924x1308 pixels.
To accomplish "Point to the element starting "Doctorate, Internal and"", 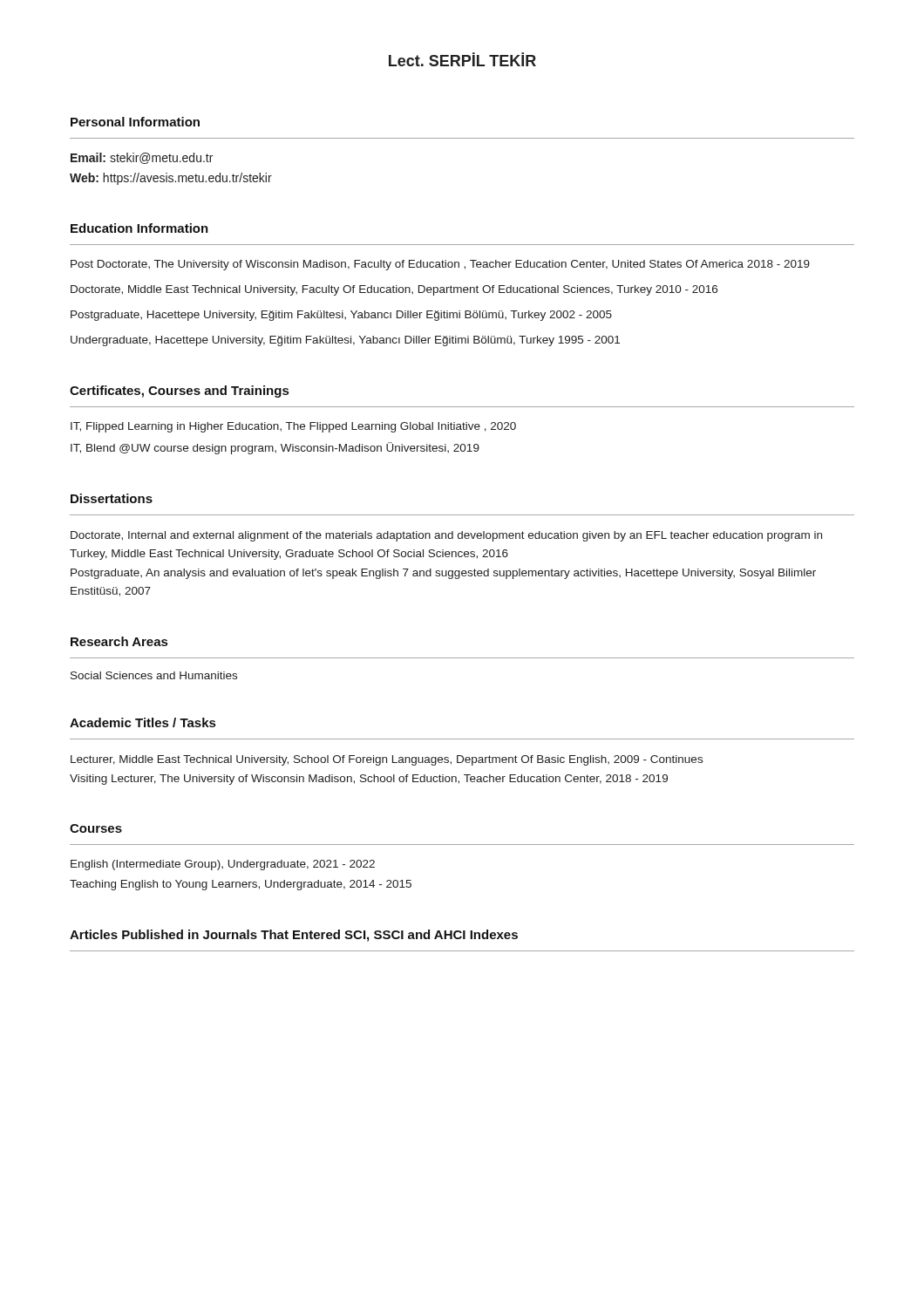I will [446, 563].
